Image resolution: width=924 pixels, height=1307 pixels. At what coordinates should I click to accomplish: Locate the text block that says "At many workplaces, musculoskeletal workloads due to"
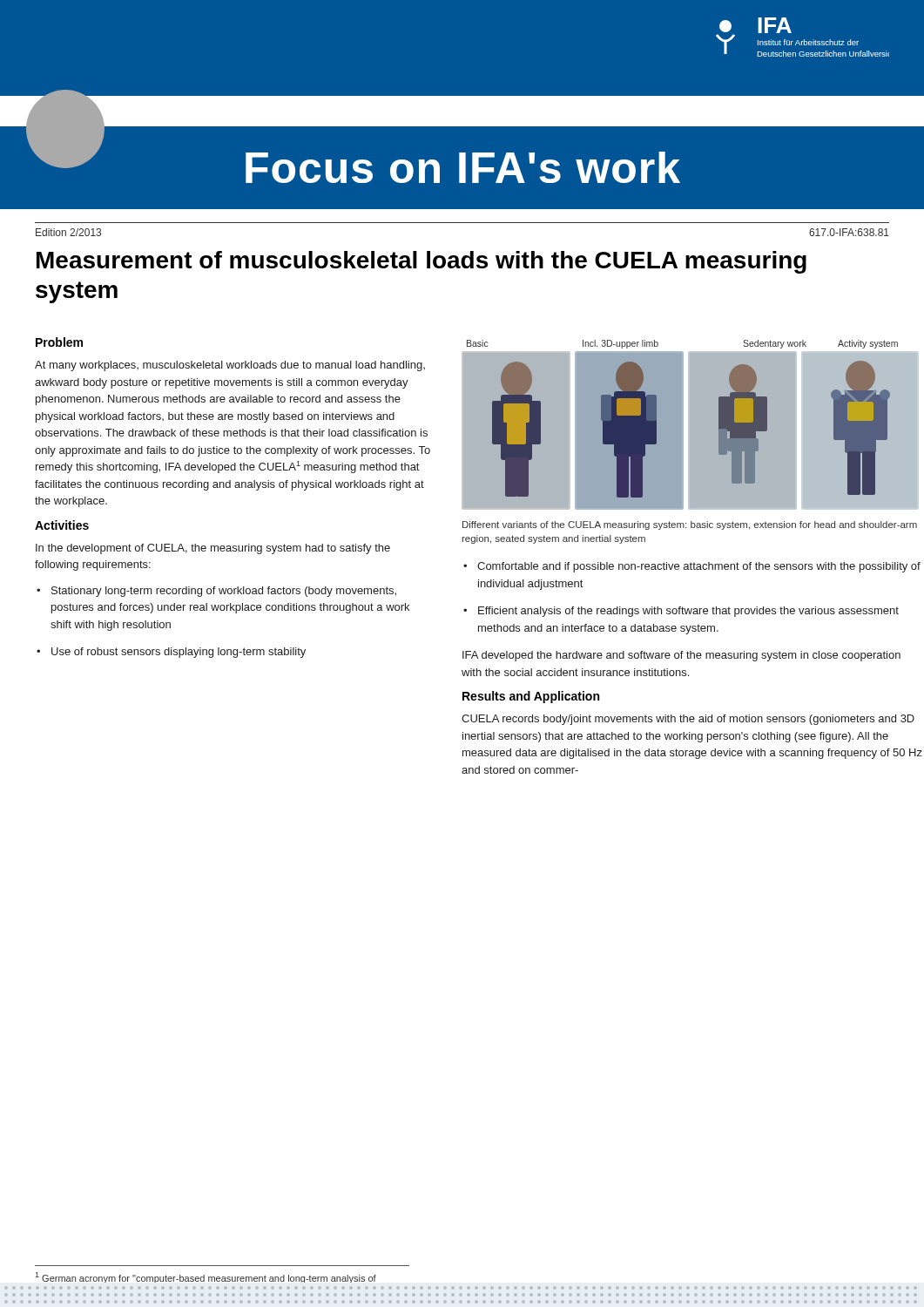233,433
